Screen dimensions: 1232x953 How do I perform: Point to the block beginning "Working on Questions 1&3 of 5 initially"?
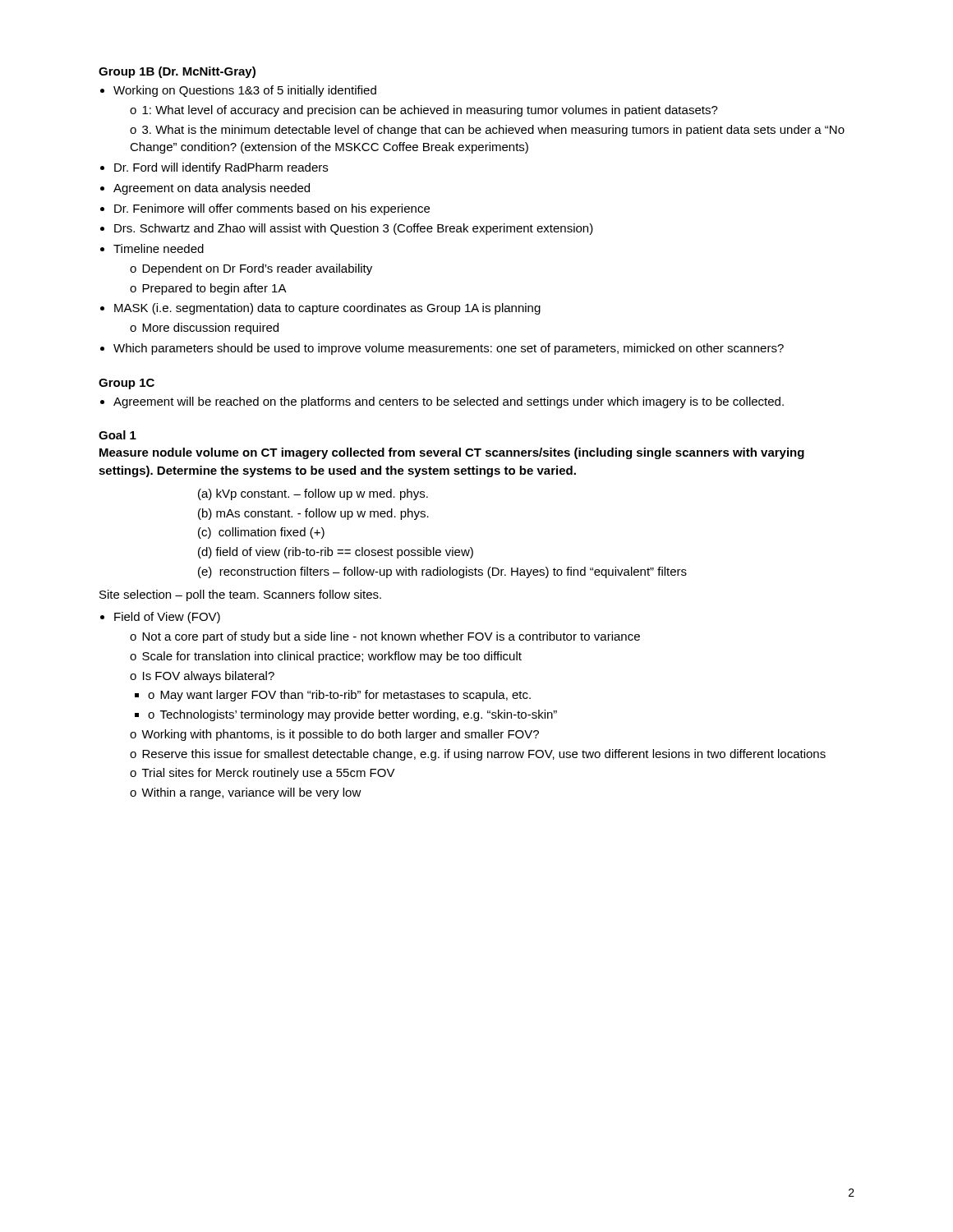coord(484,119)
